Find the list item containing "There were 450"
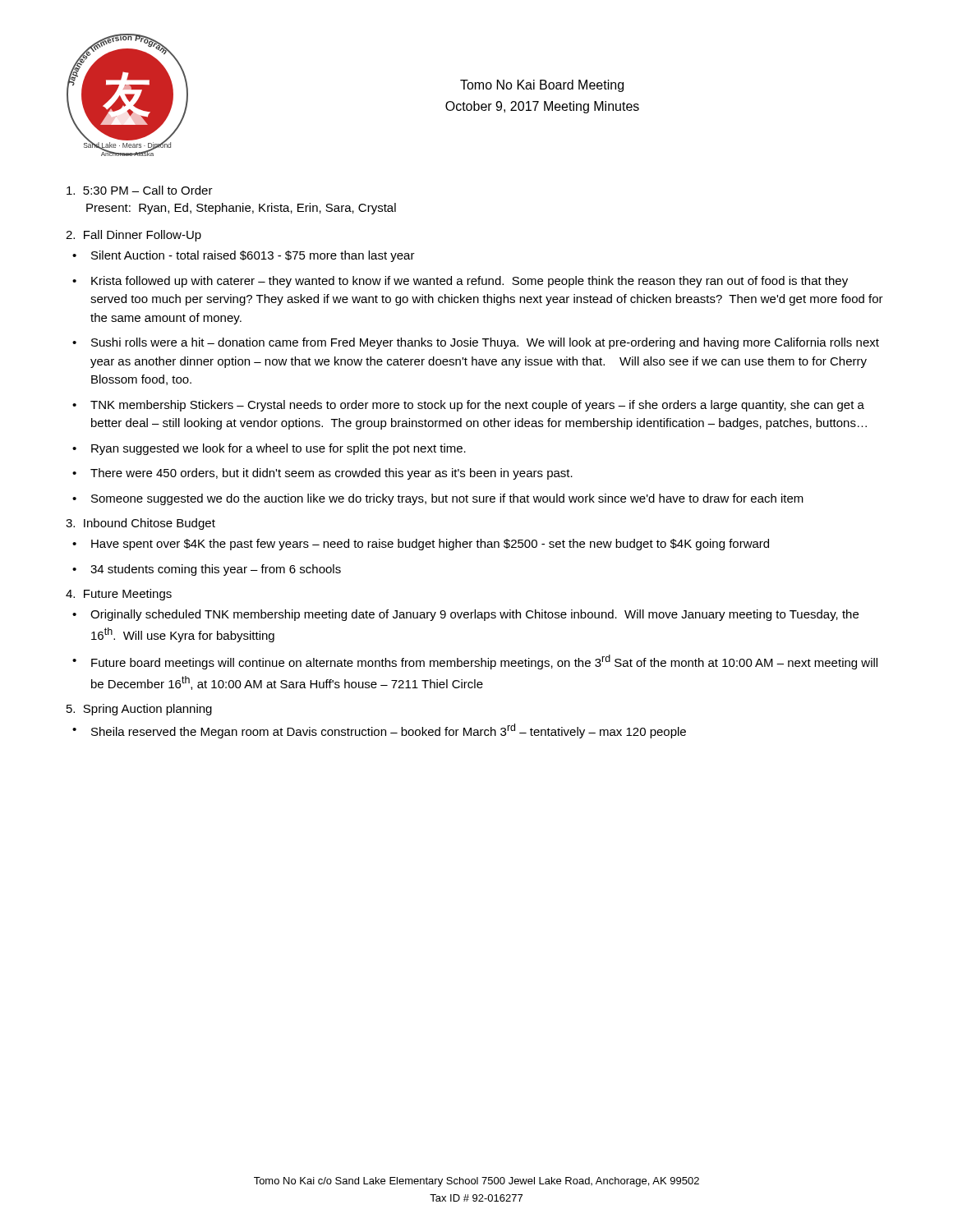The width and height of the screenshot is (953, 1232). [332, 473]
